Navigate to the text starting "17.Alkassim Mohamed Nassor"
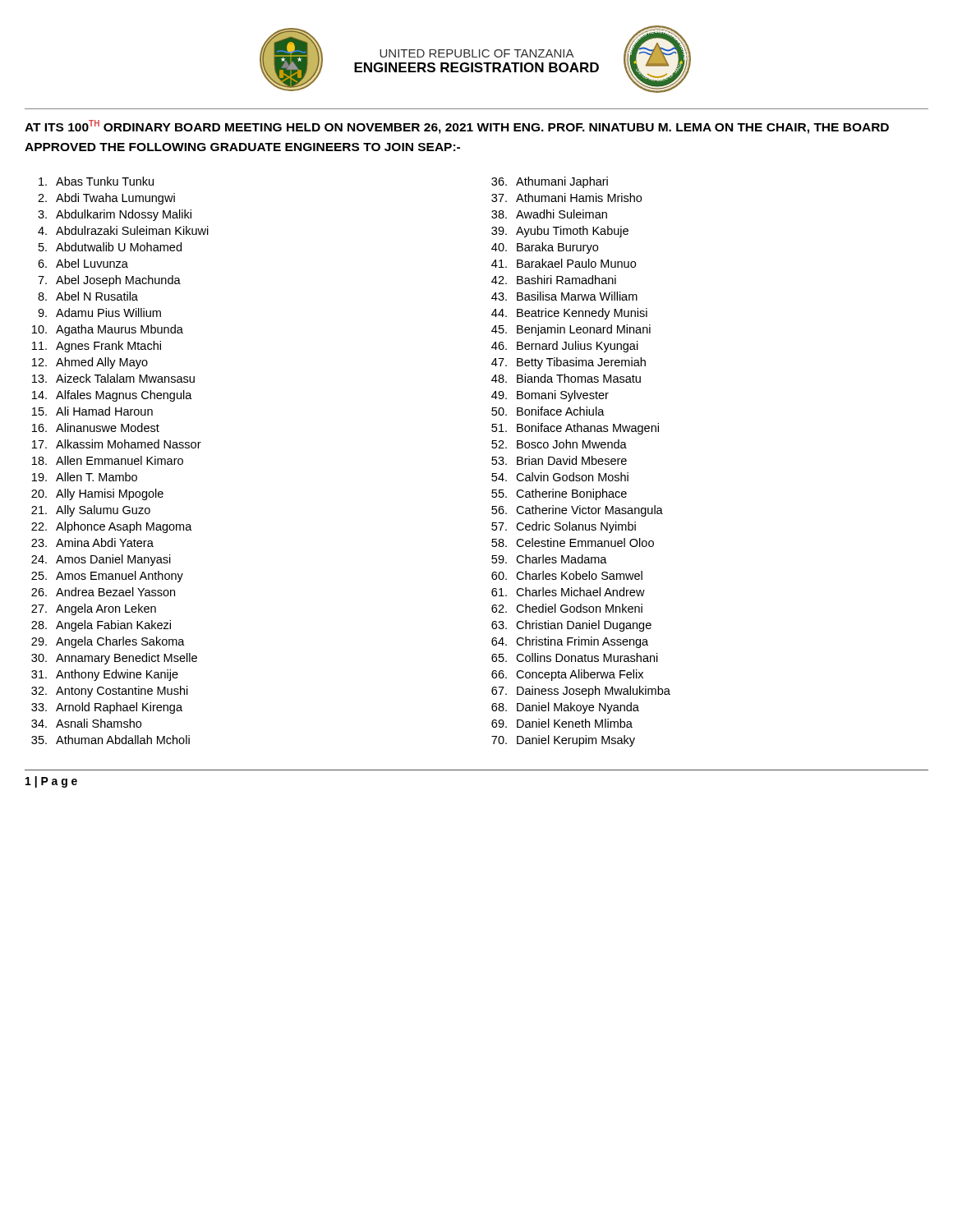The image size is (953, 1232). click(113, 445)
